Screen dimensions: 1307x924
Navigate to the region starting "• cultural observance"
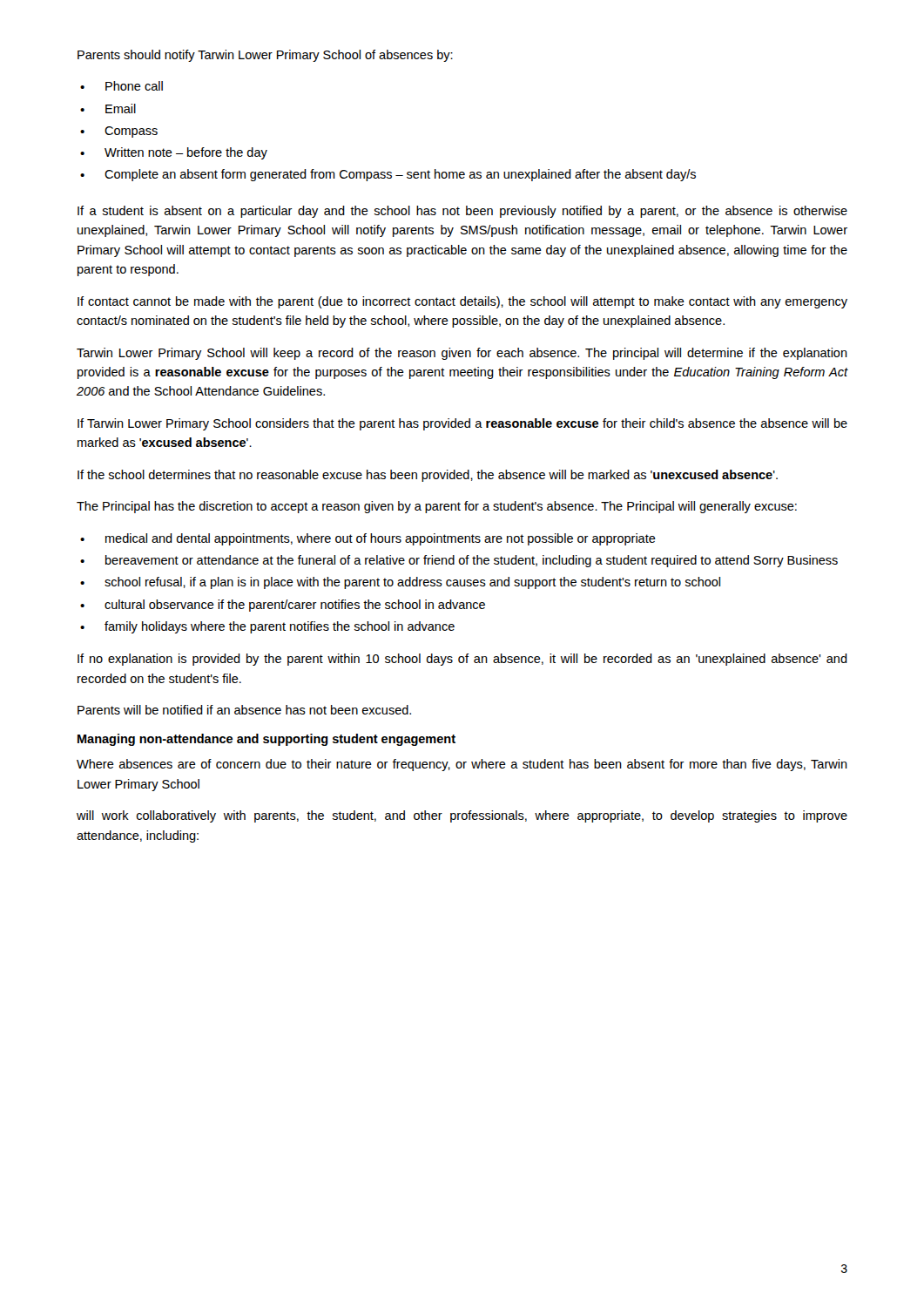click(462, 605)
